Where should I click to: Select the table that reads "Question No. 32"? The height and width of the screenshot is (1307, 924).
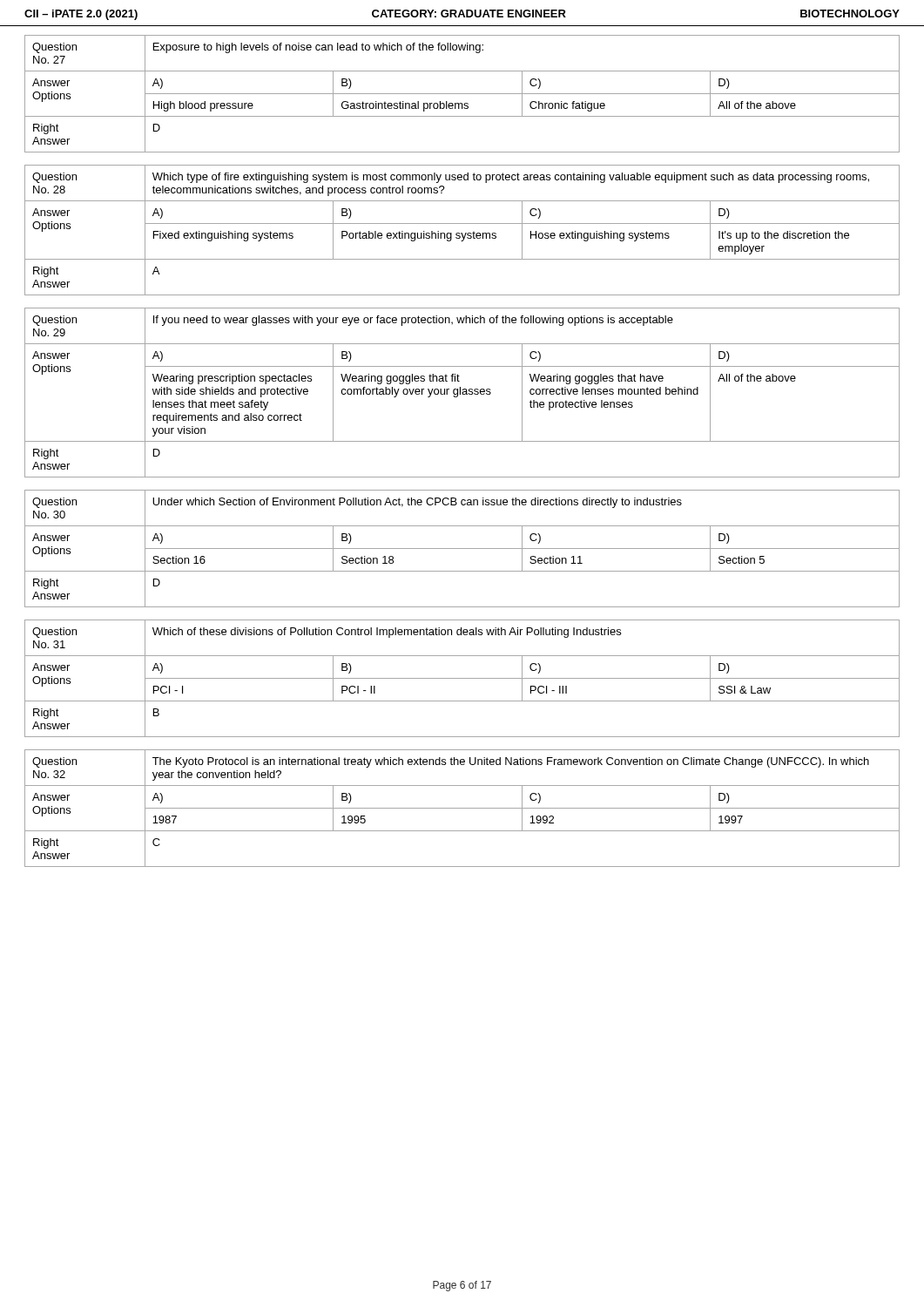tap(462, 808)
